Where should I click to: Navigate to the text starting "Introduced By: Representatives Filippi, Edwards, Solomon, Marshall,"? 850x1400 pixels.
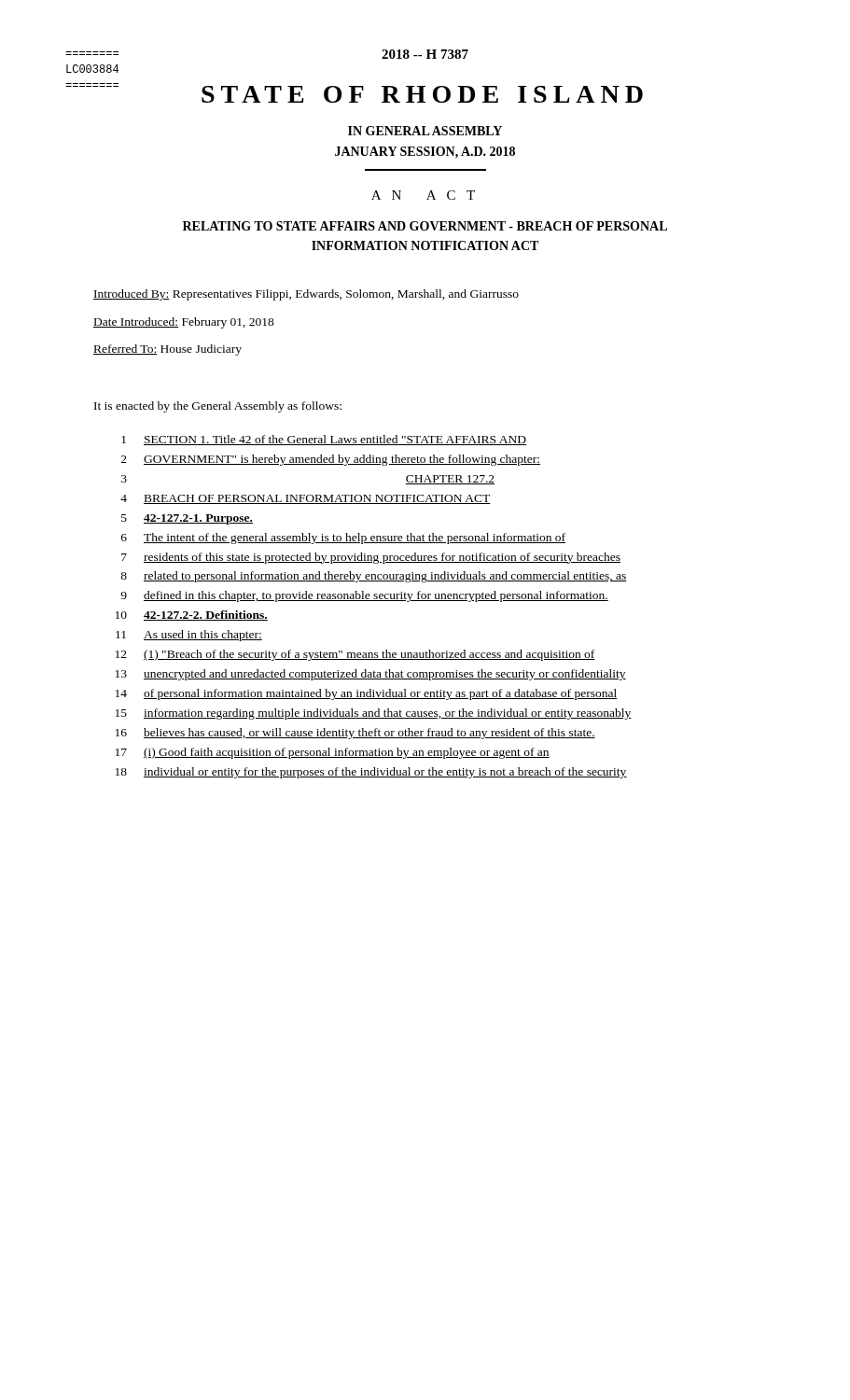[x=306, y=294]
